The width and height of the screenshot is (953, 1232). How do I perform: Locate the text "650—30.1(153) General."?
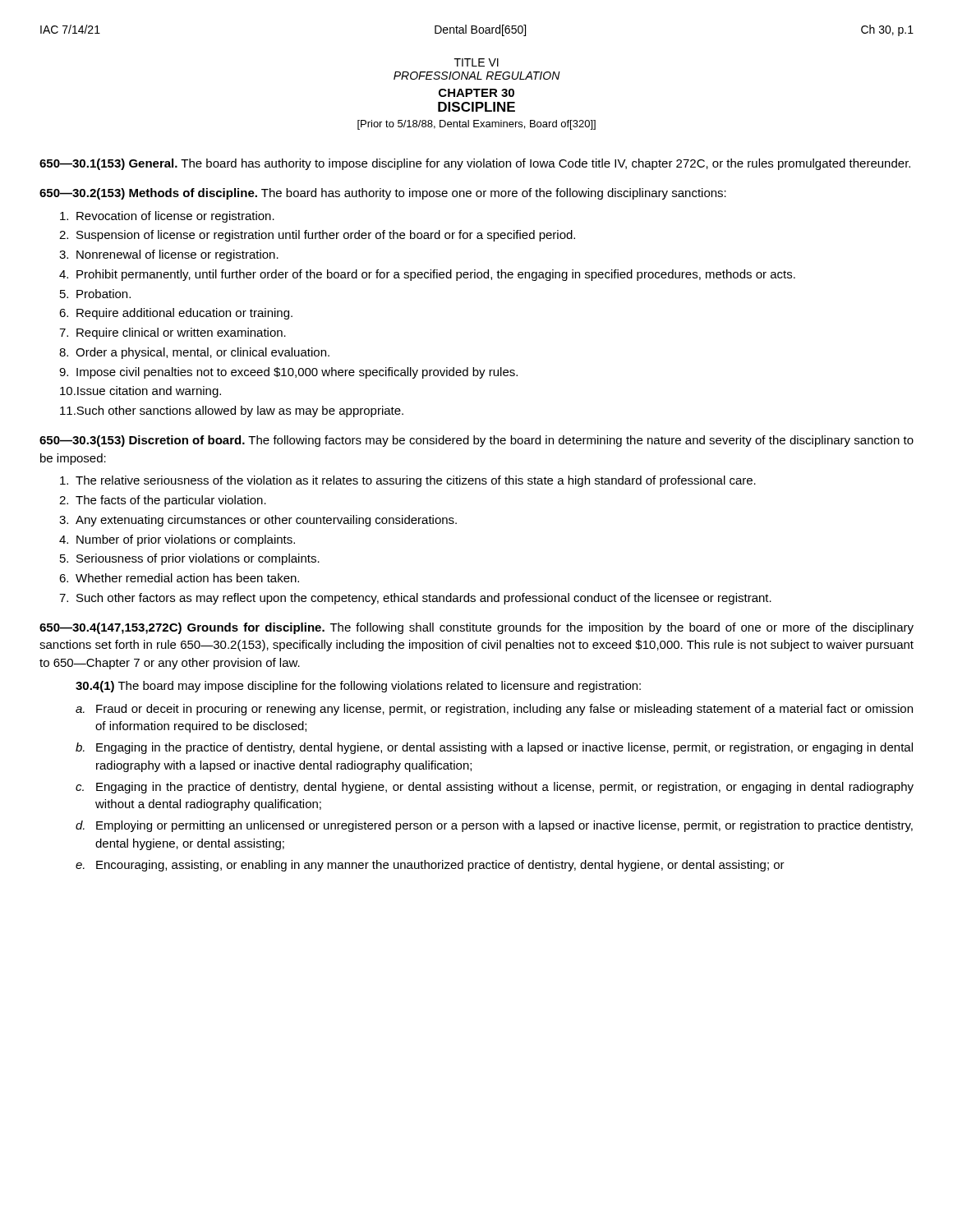(109, 163)
